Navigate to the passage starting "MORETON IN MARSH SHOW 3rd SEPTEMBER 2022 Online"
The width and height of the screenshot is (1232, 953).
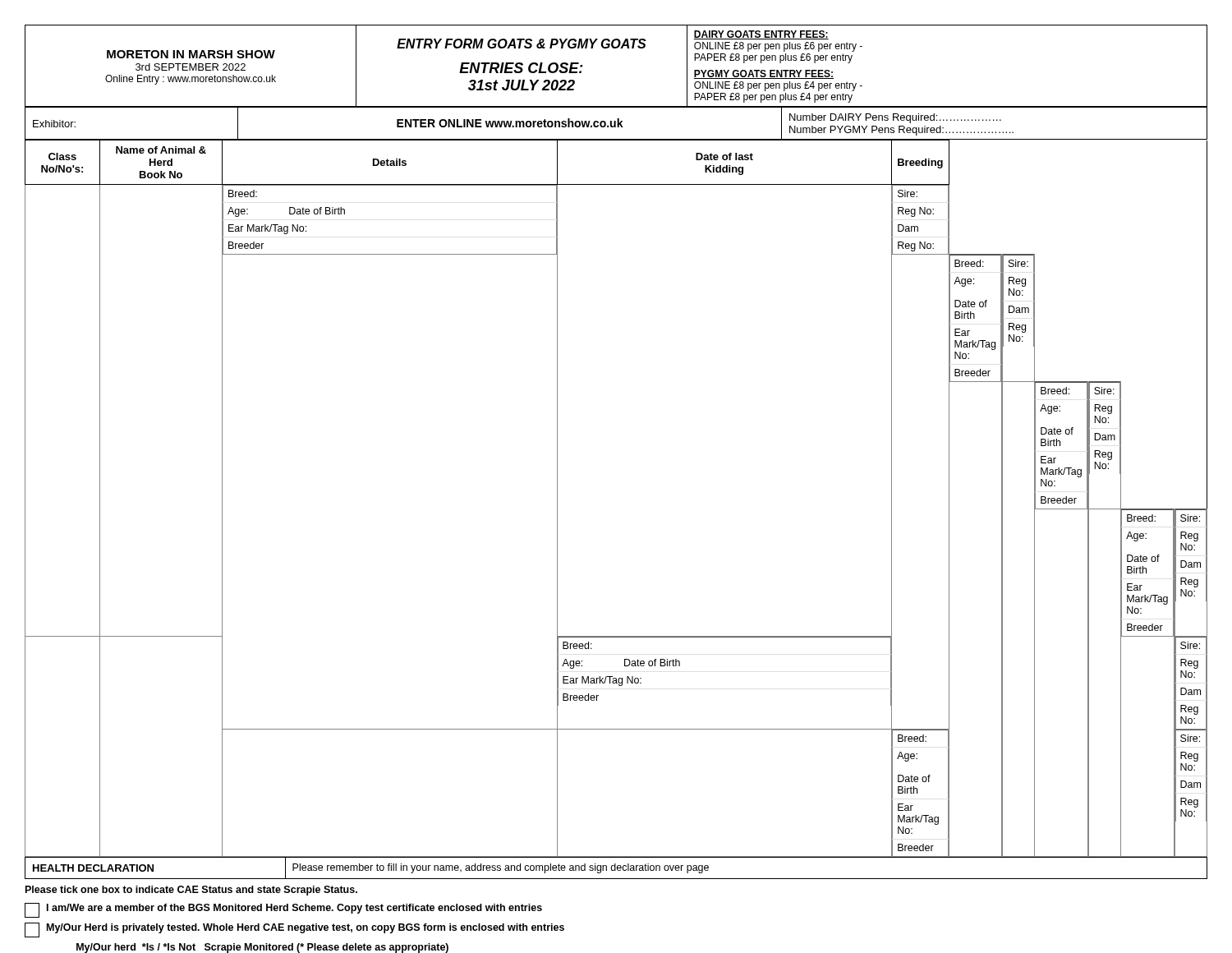point(616,66)
